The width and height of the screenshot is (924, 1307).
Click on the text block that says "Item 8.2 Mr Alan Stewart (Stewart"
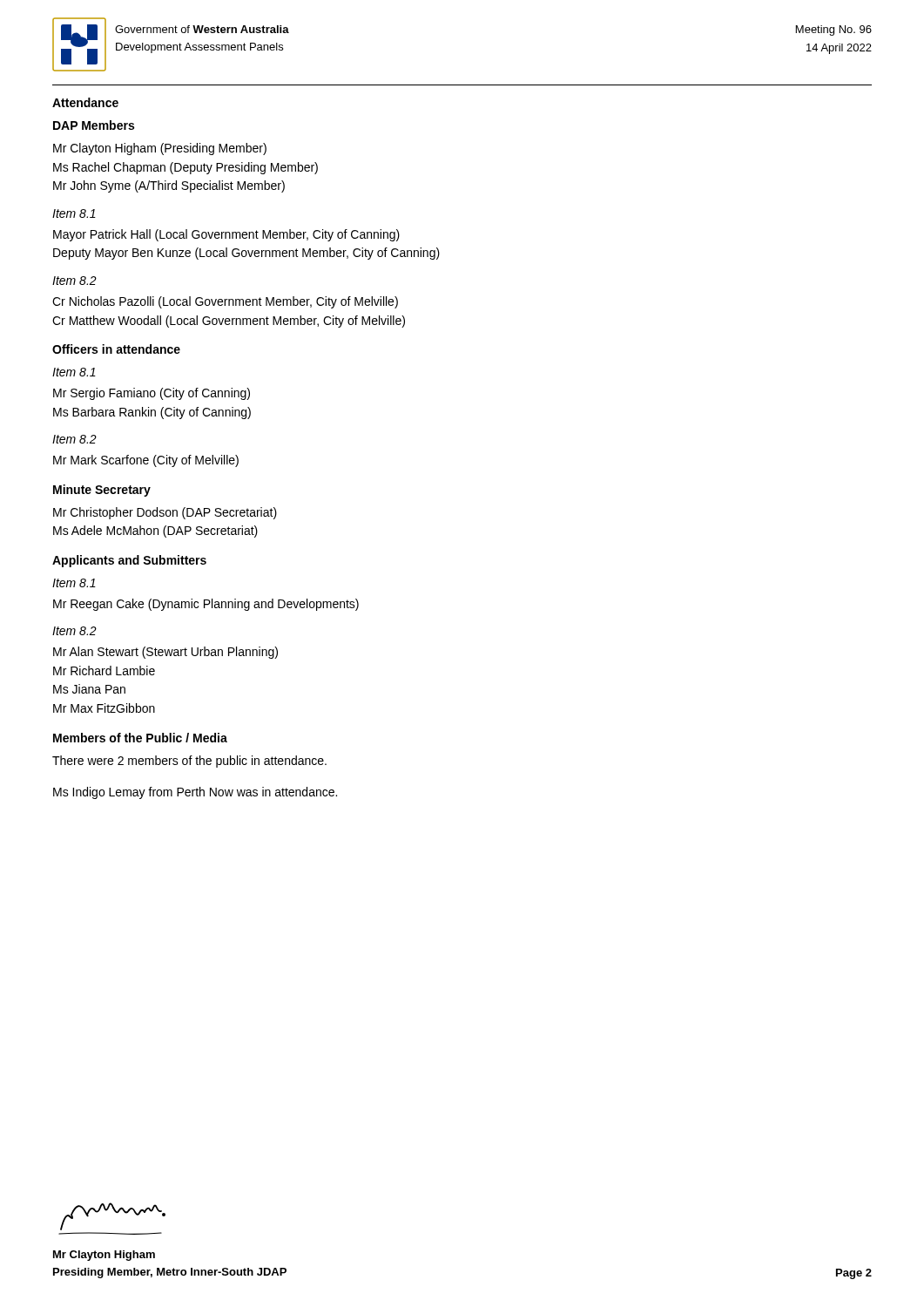(x=74, y=631)
